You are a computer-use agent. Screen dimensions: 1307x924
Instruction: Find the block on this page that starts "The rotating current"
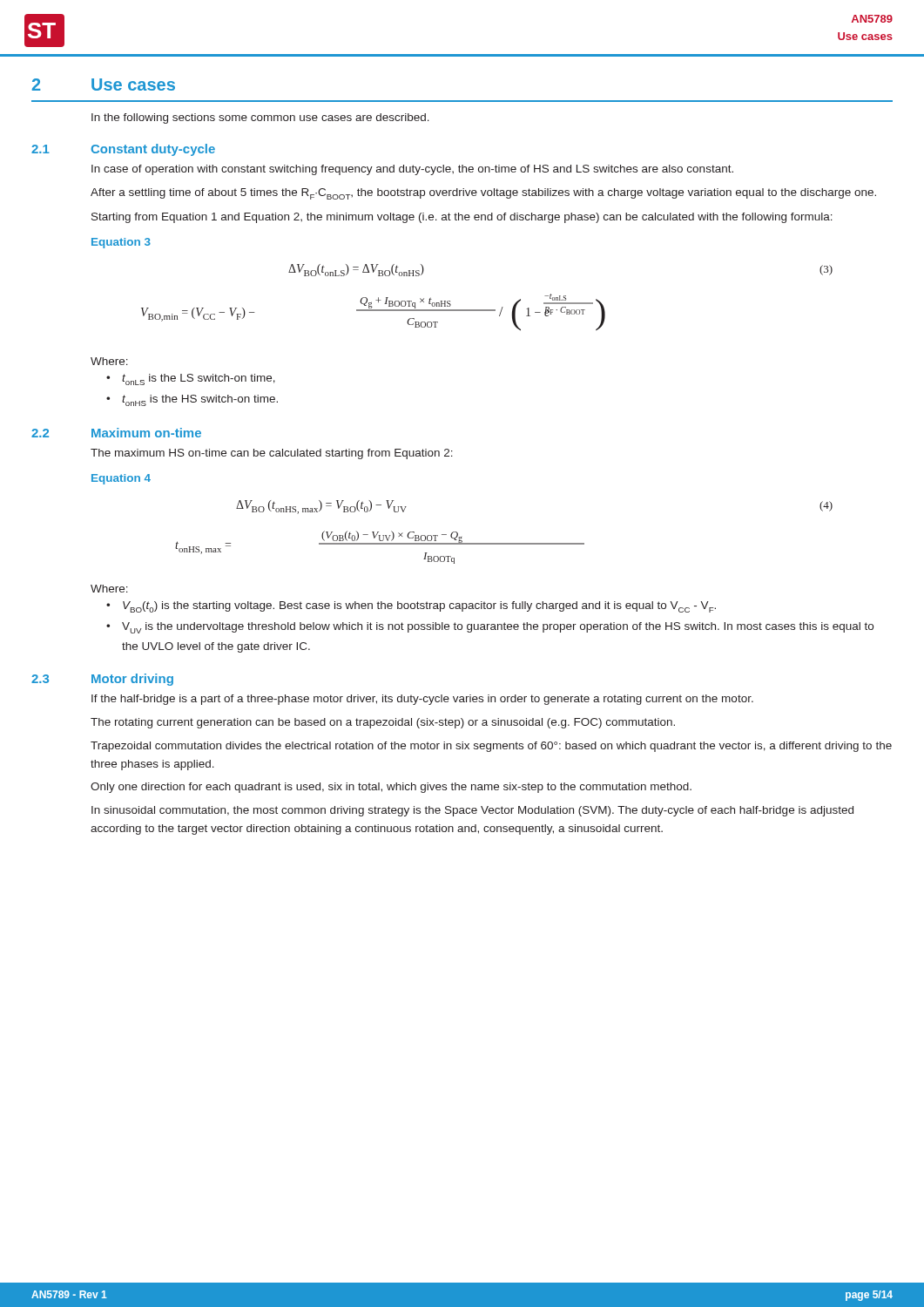tap(383, 722)
